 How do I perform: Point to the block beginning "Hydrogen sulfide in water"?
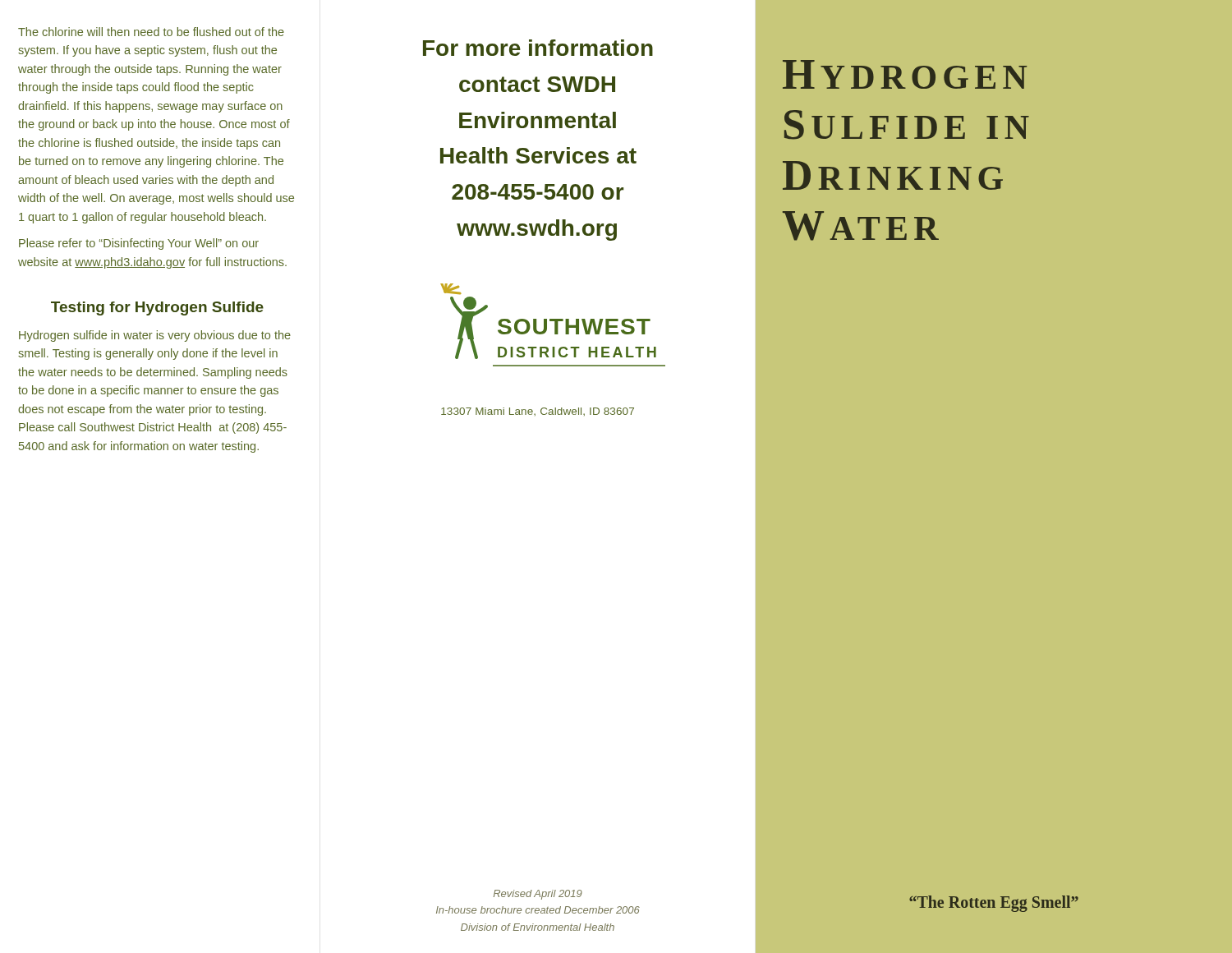[154, 390]
